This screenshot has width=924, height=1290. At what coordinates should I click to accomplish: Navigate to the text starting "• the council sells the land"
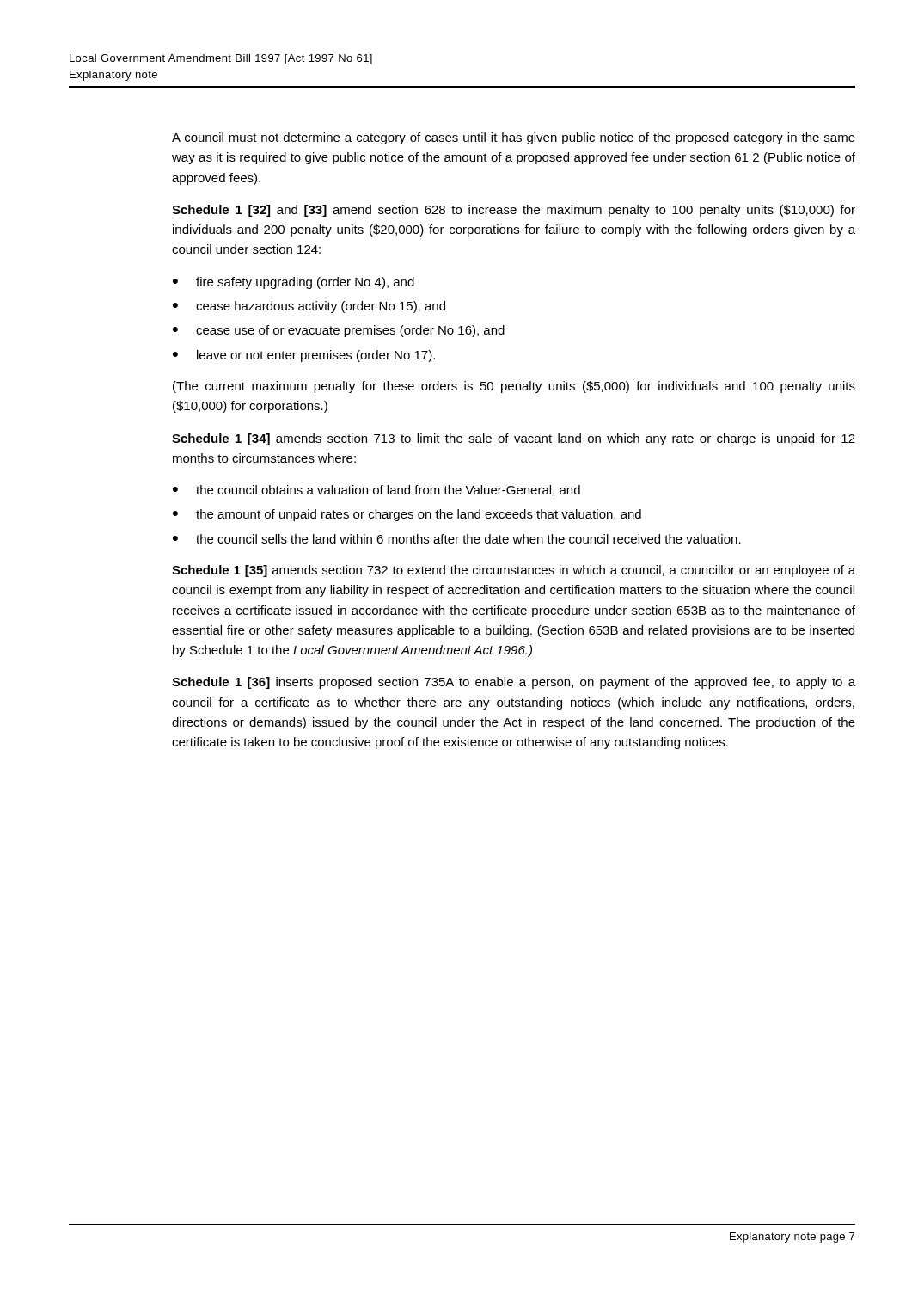(x=514, y=539)
